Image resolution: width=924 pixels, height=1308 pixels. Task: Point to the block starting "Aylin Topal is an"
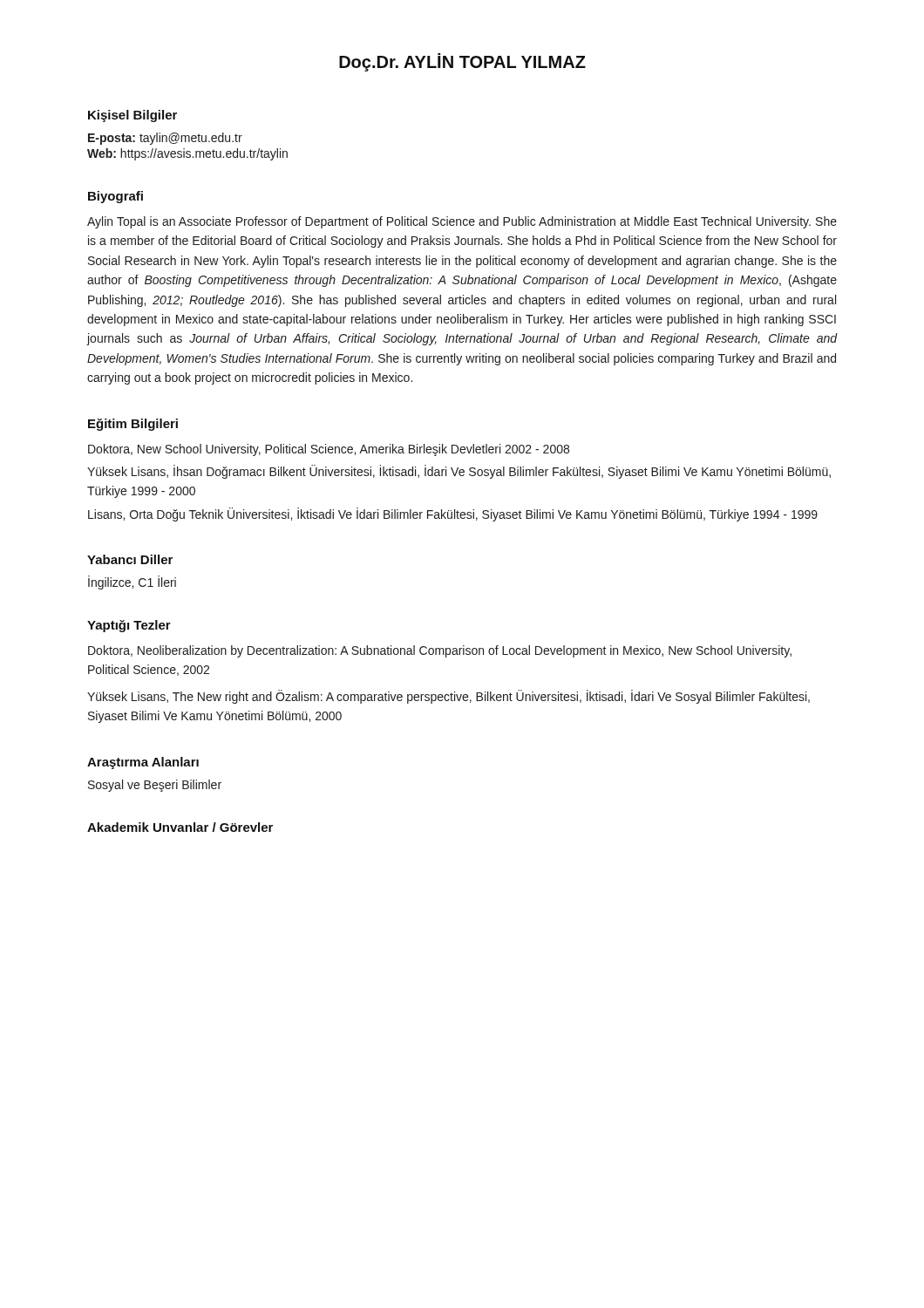coord(462,300)
